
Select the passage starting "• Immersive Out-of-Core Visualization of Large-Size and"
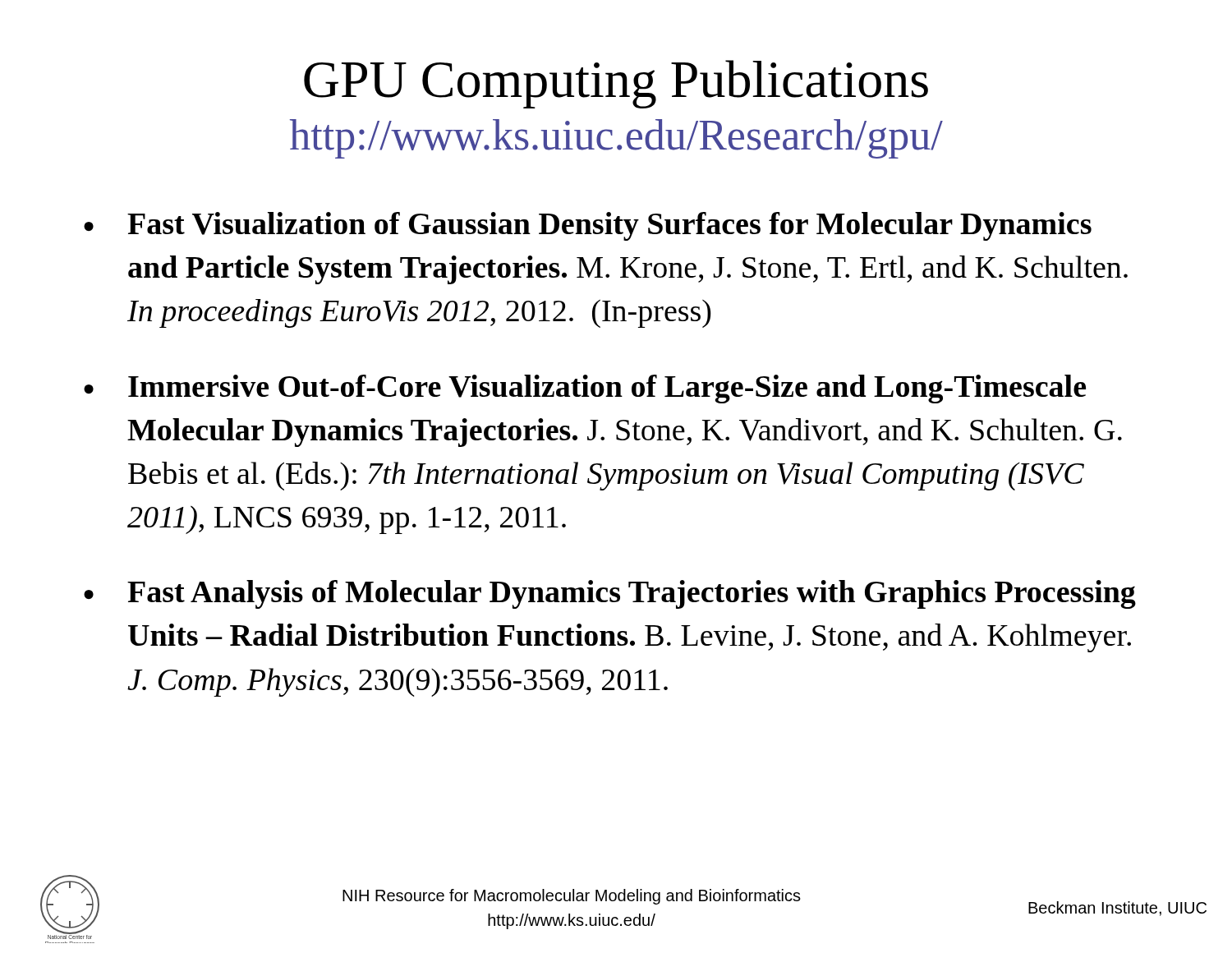click(x=616, y=452)
